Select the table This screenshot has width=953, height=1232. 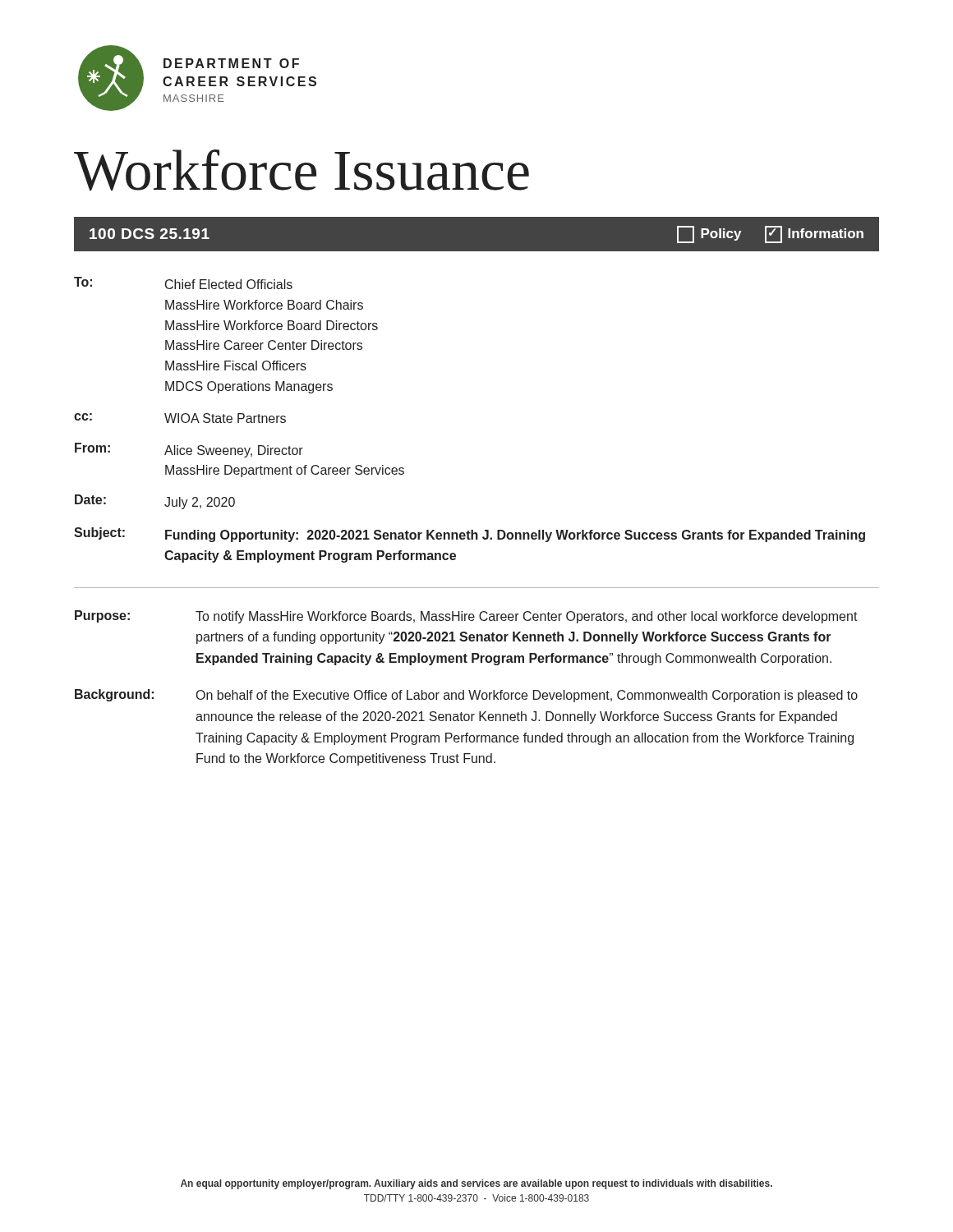pos(476,421)
